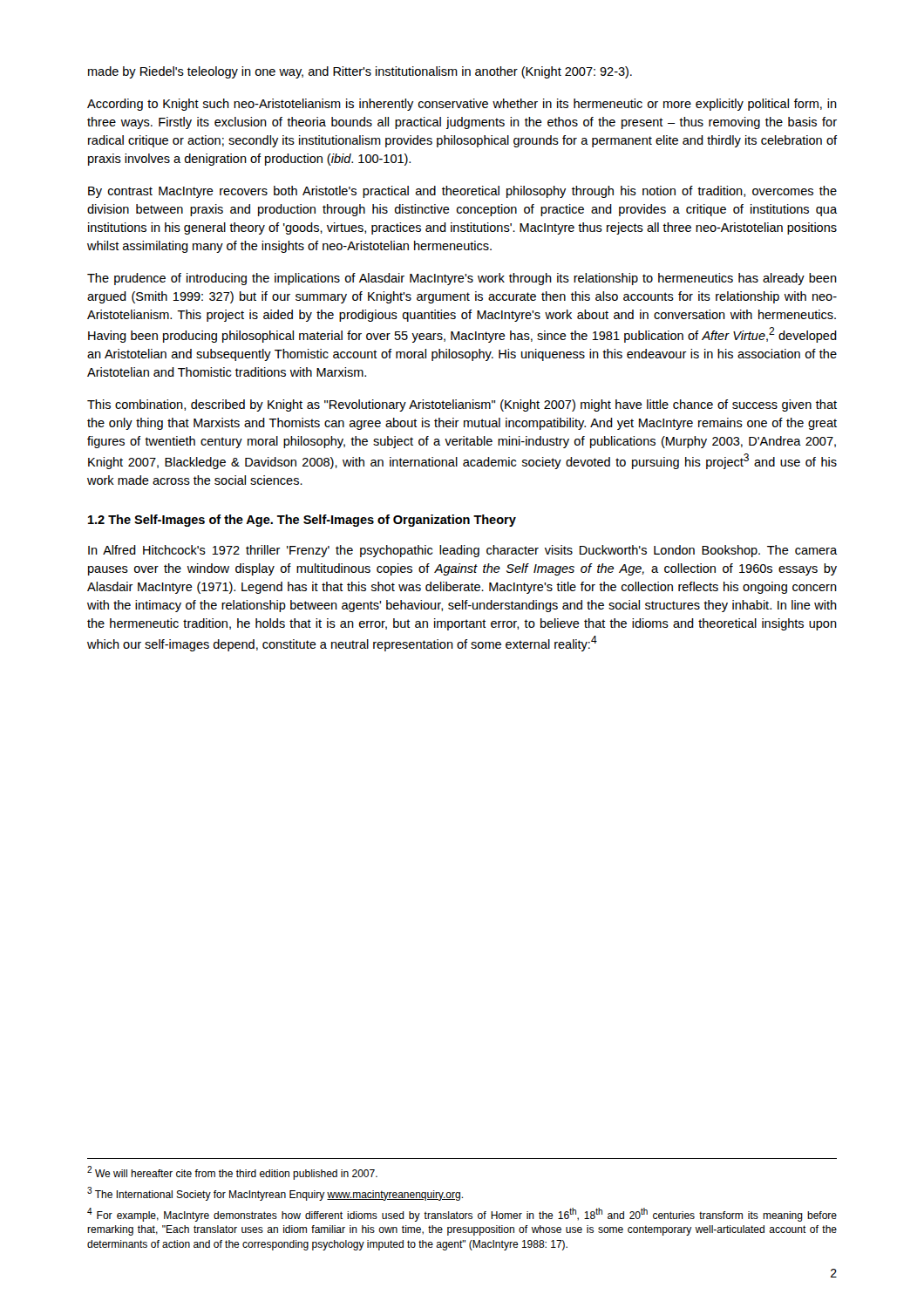The image size is (924, 1308).
Task: Find the footnote that reads "2 We will hereafter cite from"
Action: point(233,1172)
